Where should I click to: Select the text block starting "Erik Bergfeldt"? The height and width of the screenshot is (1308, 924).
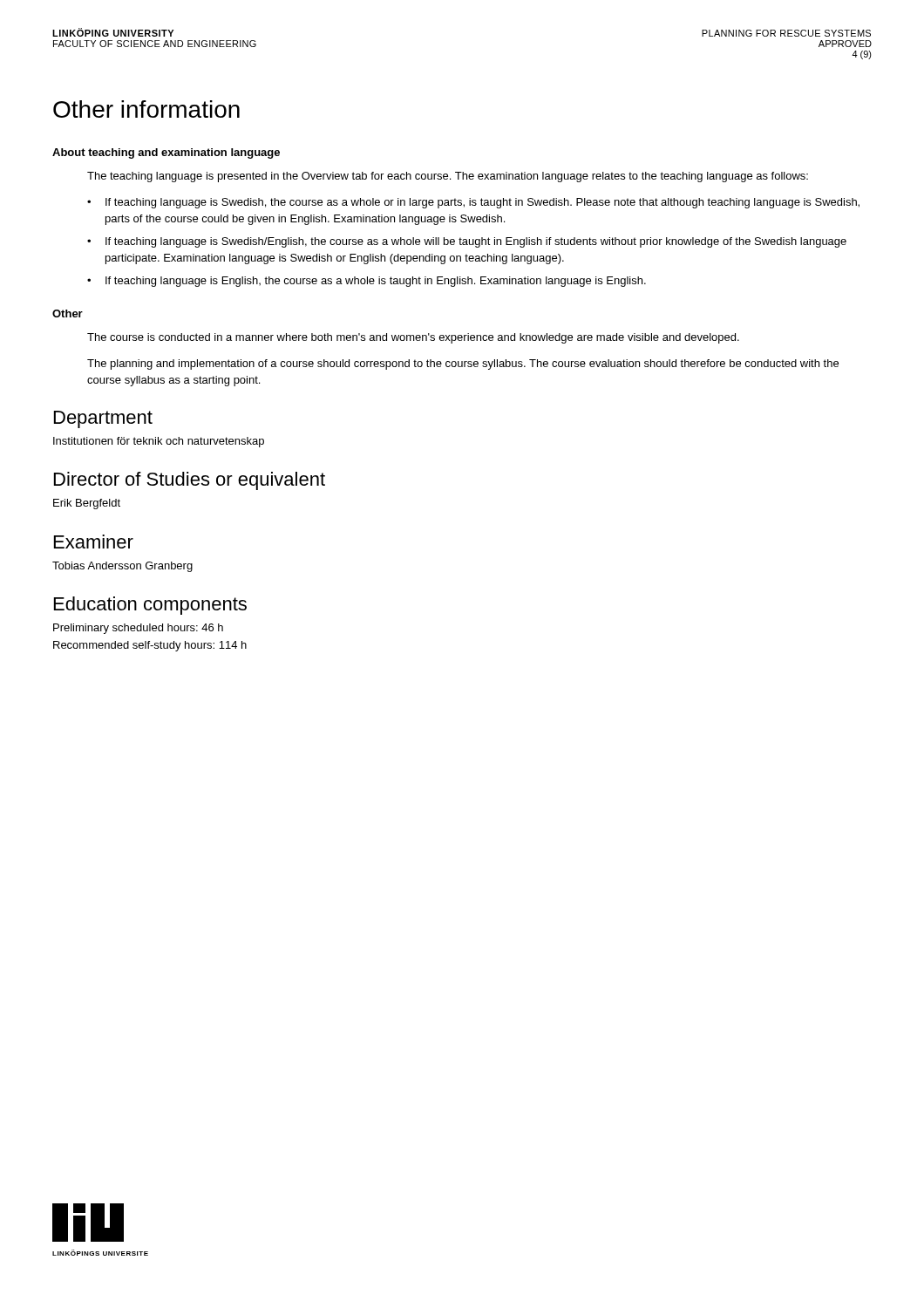87,504
